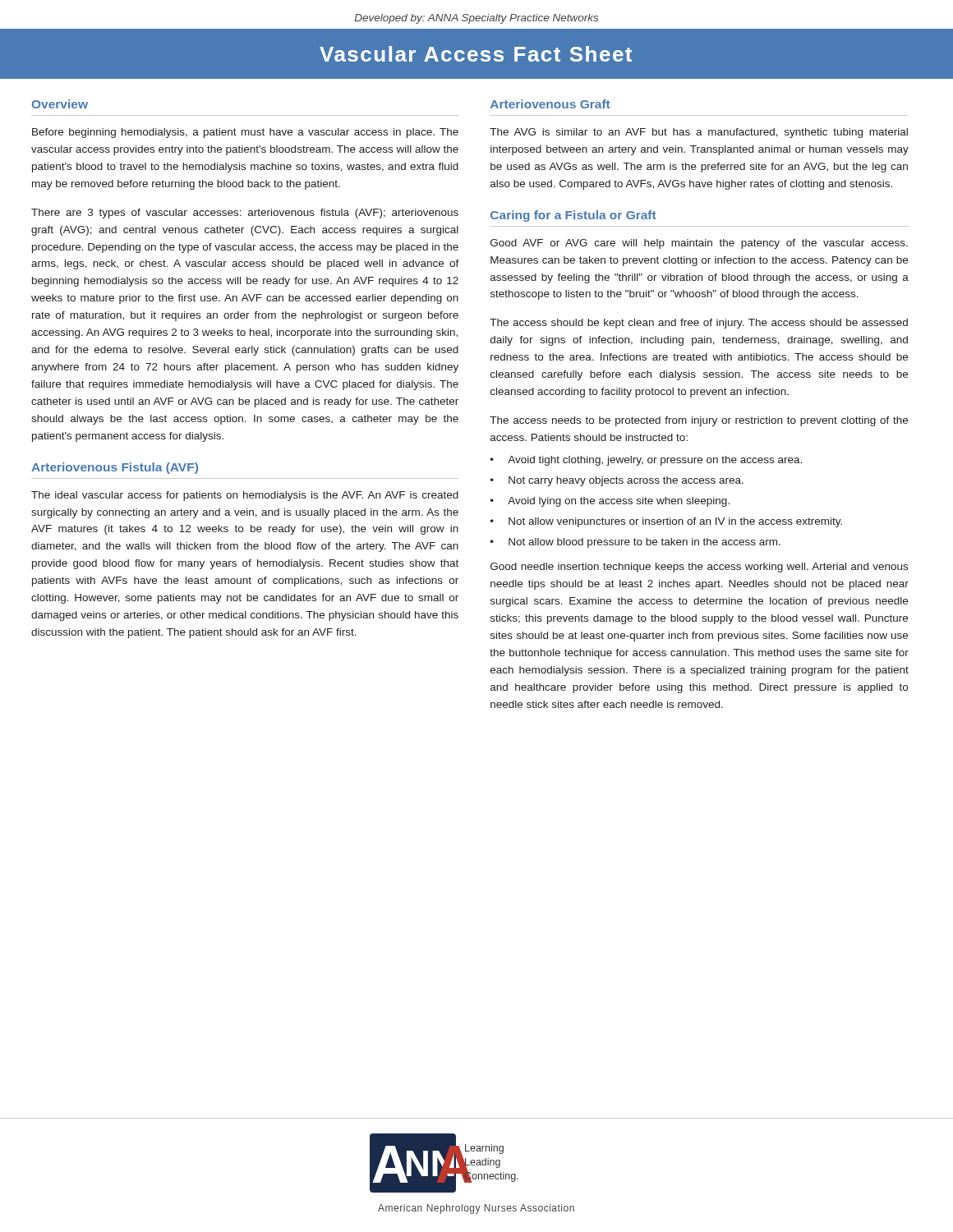Viewport: 953px width, 1232px height.
Task: Point to the block starting "• Not carry"
Action: (699, 481)
